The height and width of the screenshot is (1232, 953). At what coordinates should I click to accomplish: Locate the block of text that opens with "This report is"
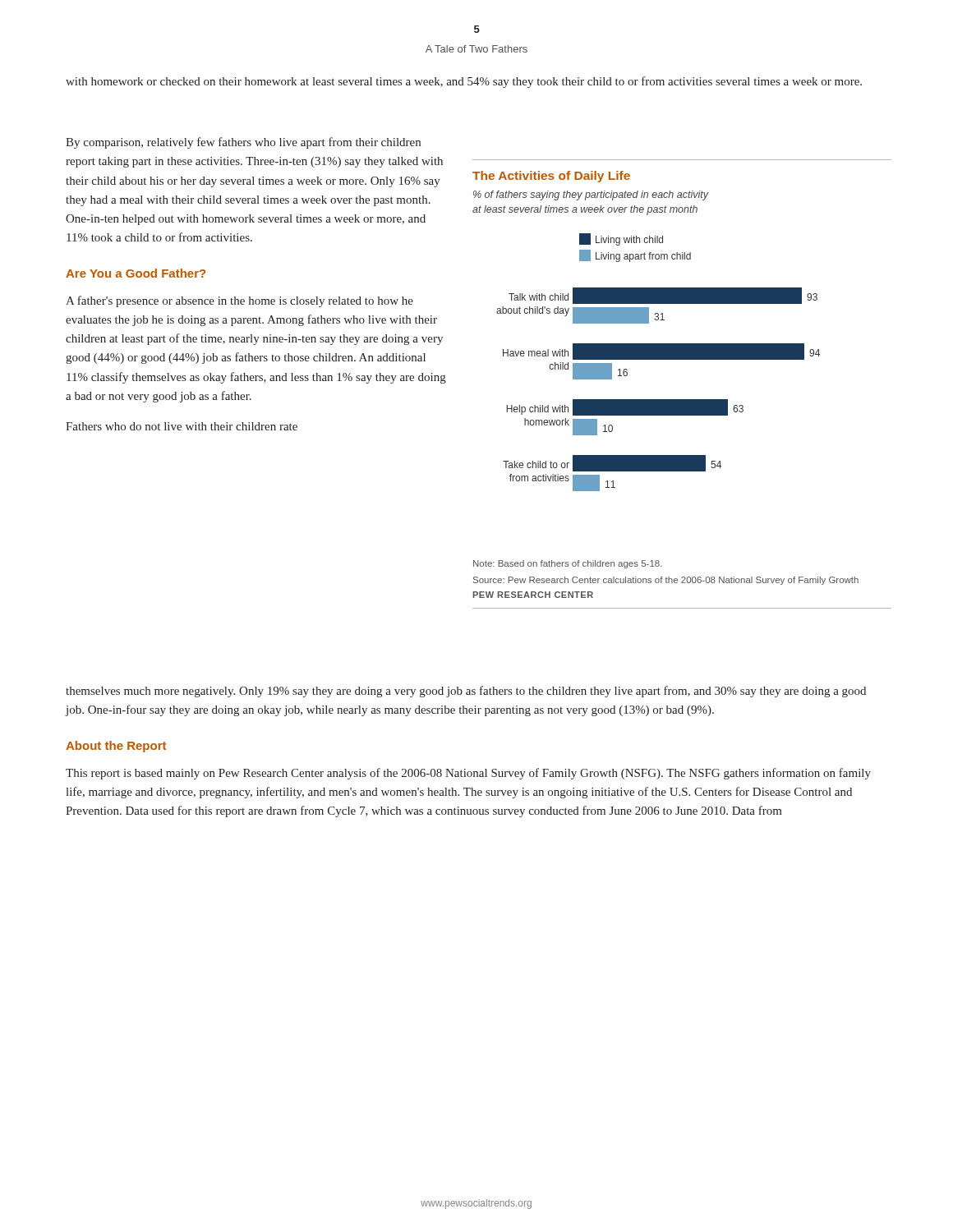coord(468,792)
